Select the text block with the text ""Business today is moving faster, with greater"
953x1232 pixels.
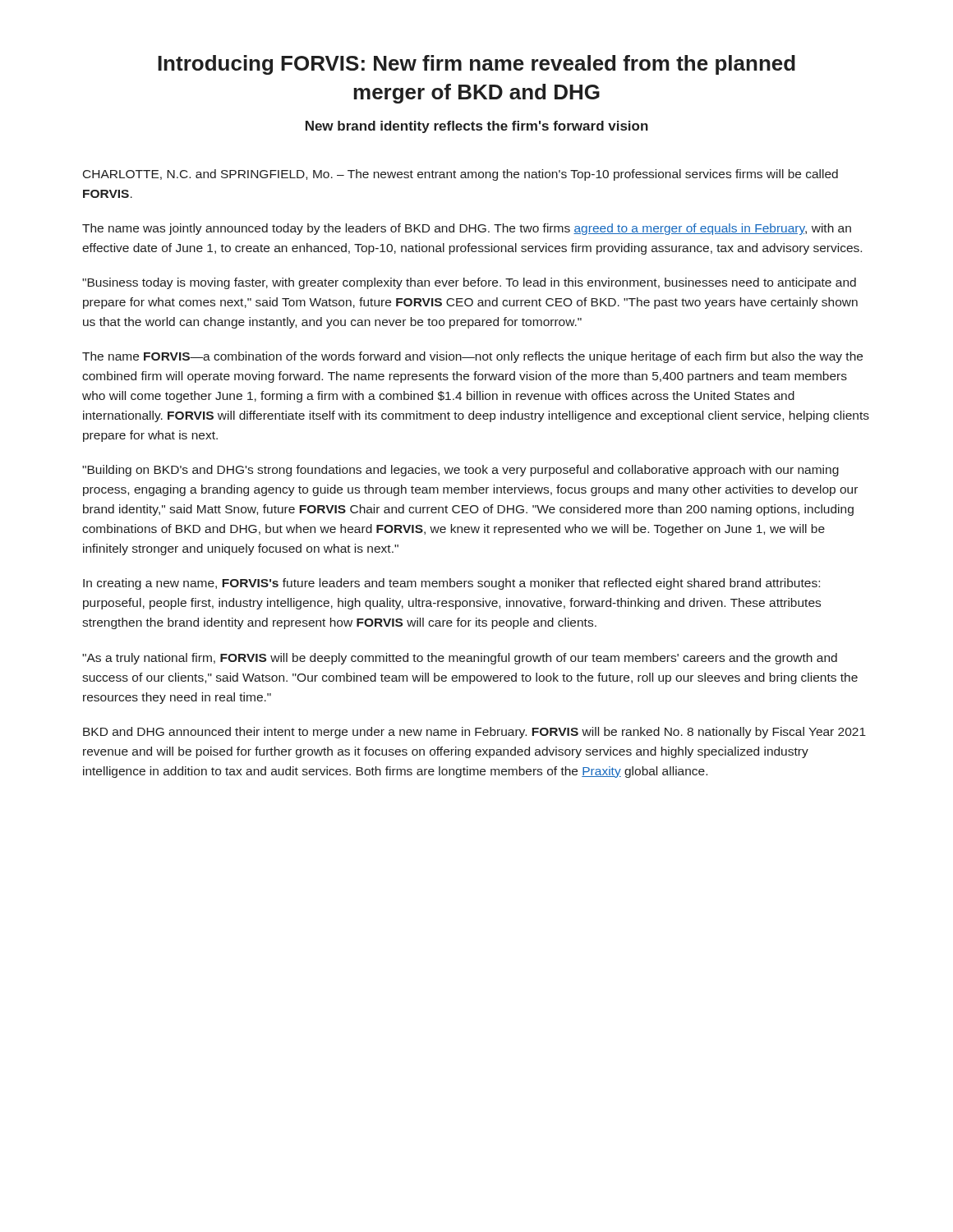[470, 302]
